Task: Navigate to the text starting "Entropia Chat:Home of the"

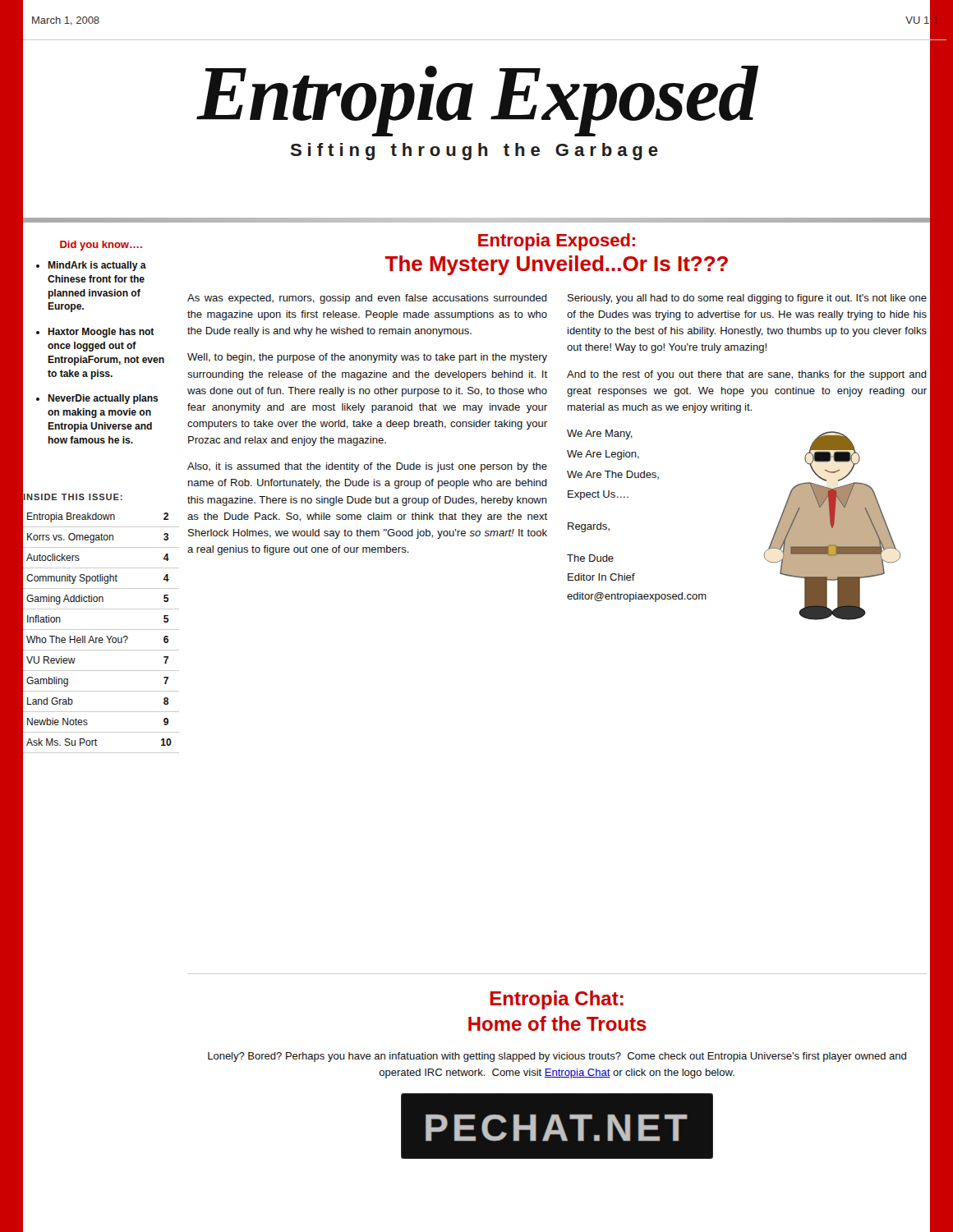Action: coord(557,1011)
